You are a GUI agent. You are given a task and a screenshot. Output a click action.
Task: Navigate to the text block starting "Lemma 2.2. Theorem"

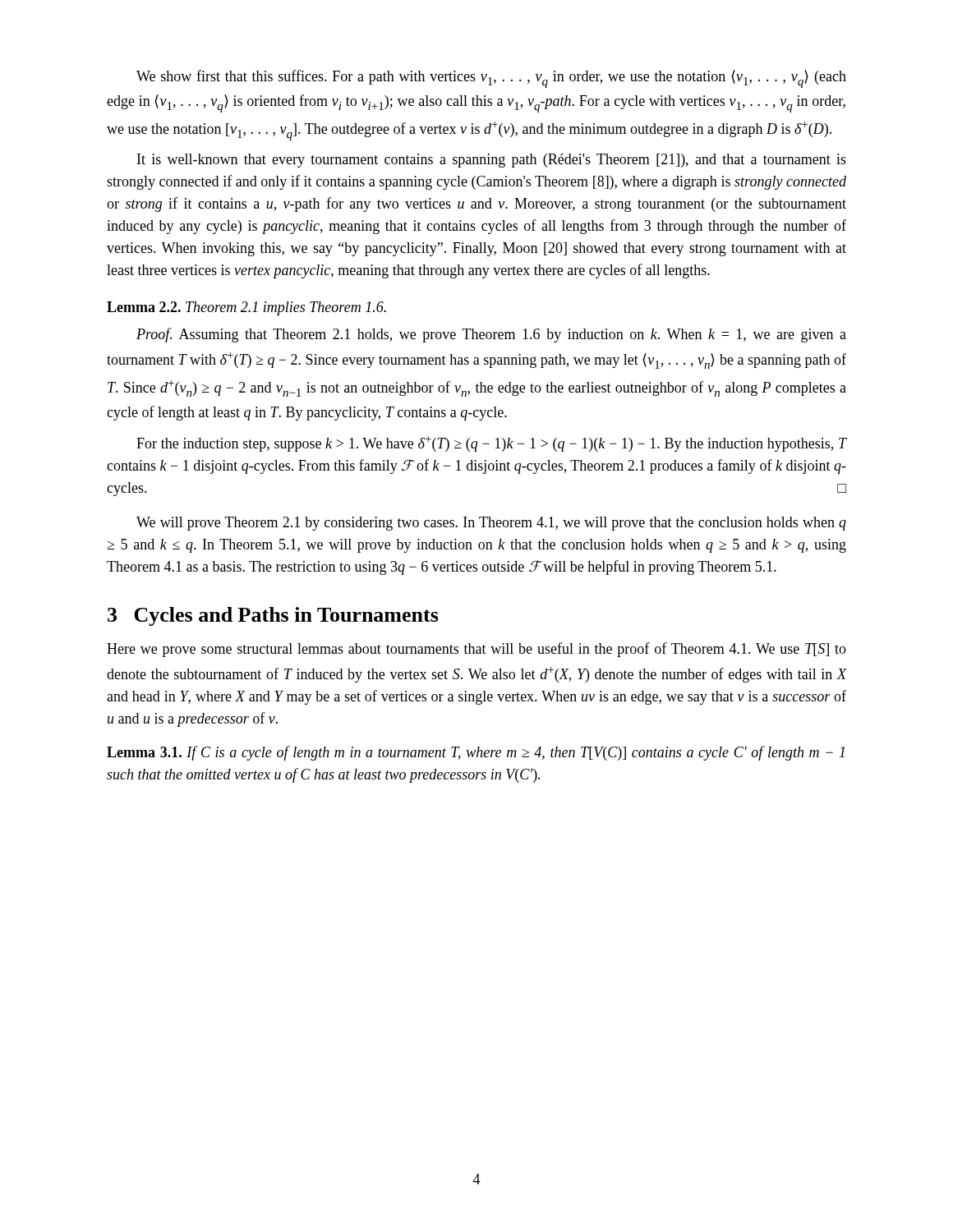246,308
